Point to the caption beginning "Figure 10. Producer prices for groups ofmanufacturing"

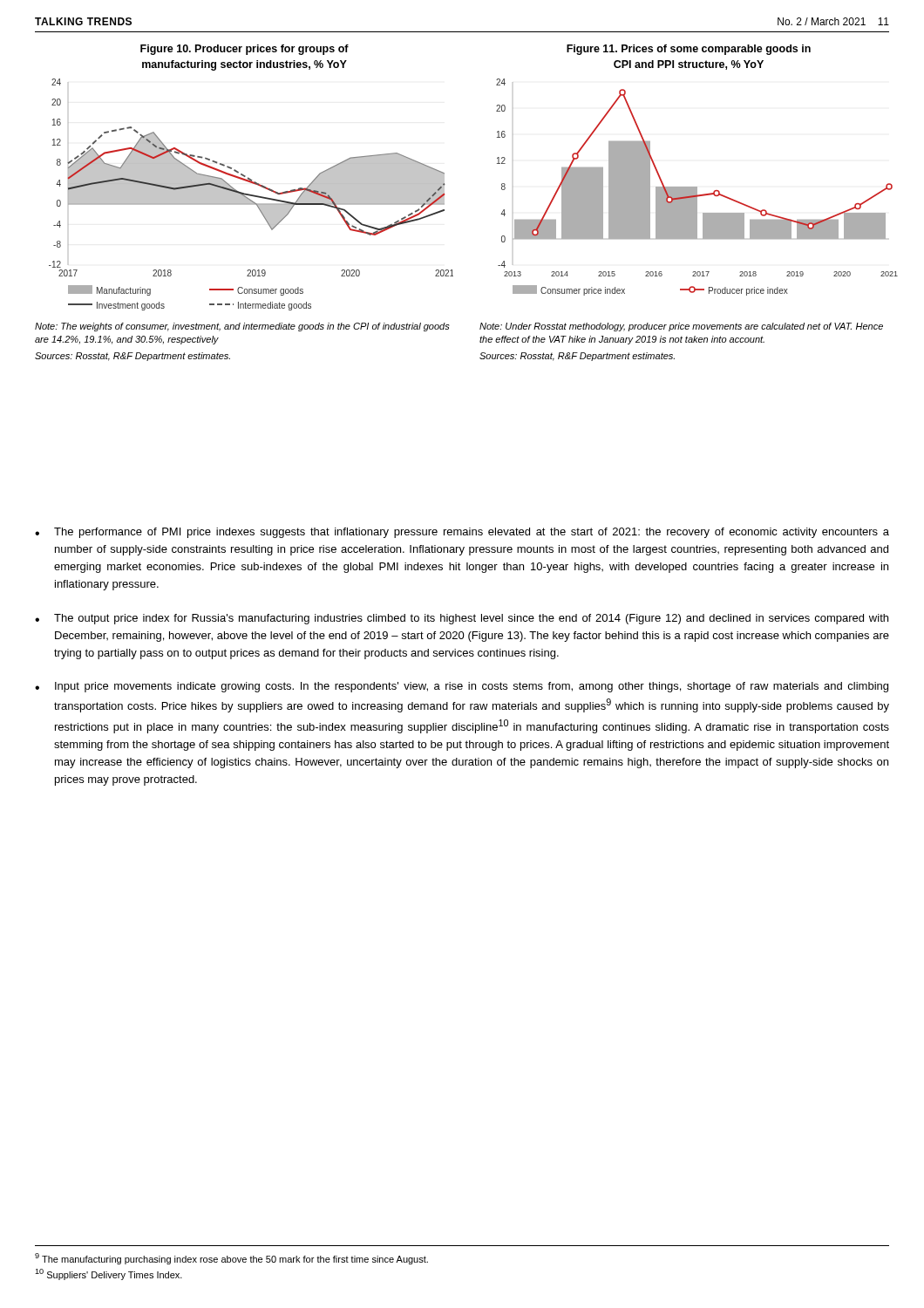[244, 57]
